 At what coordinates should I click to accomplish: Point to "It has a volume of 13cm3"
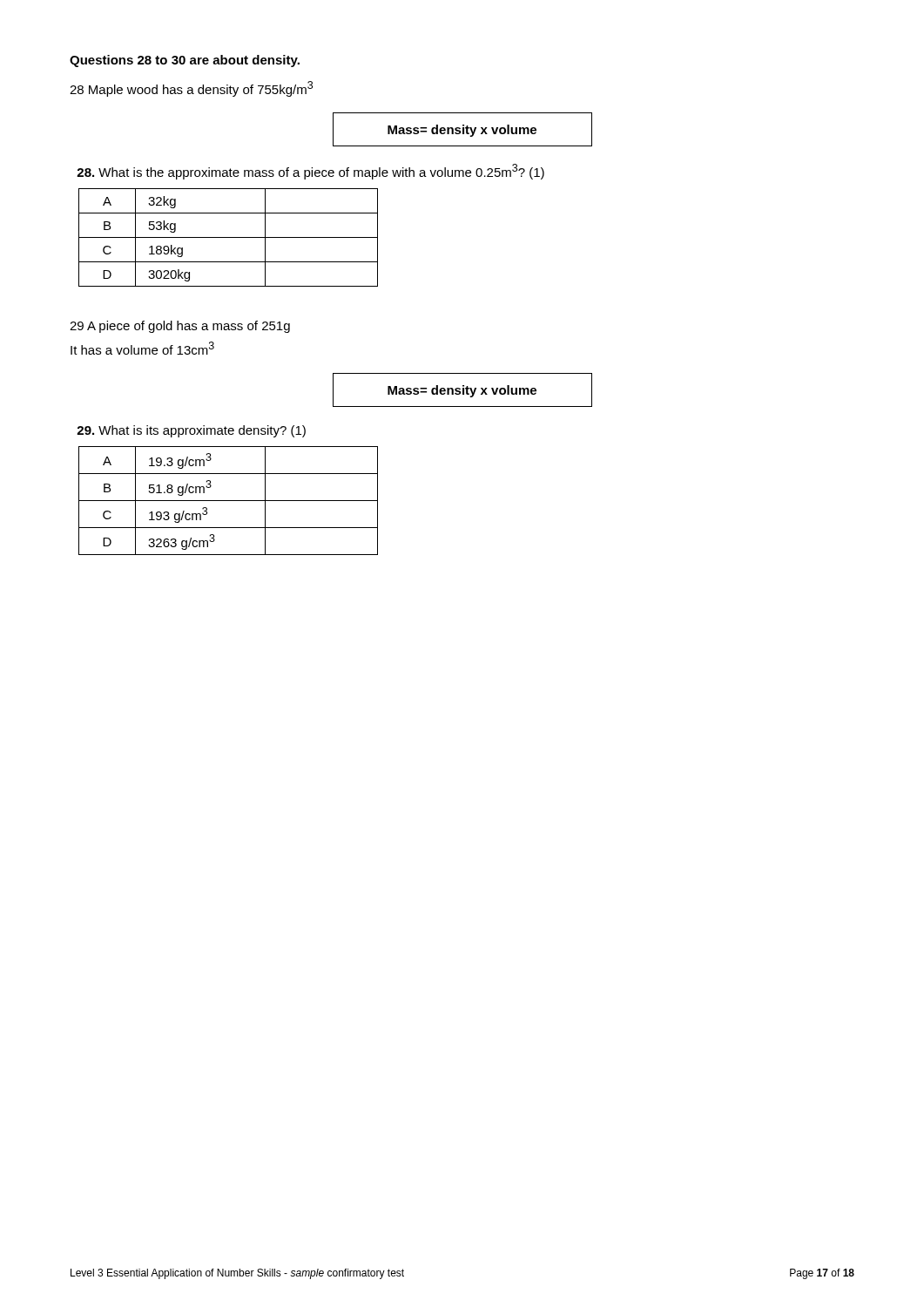pos(142,349)
